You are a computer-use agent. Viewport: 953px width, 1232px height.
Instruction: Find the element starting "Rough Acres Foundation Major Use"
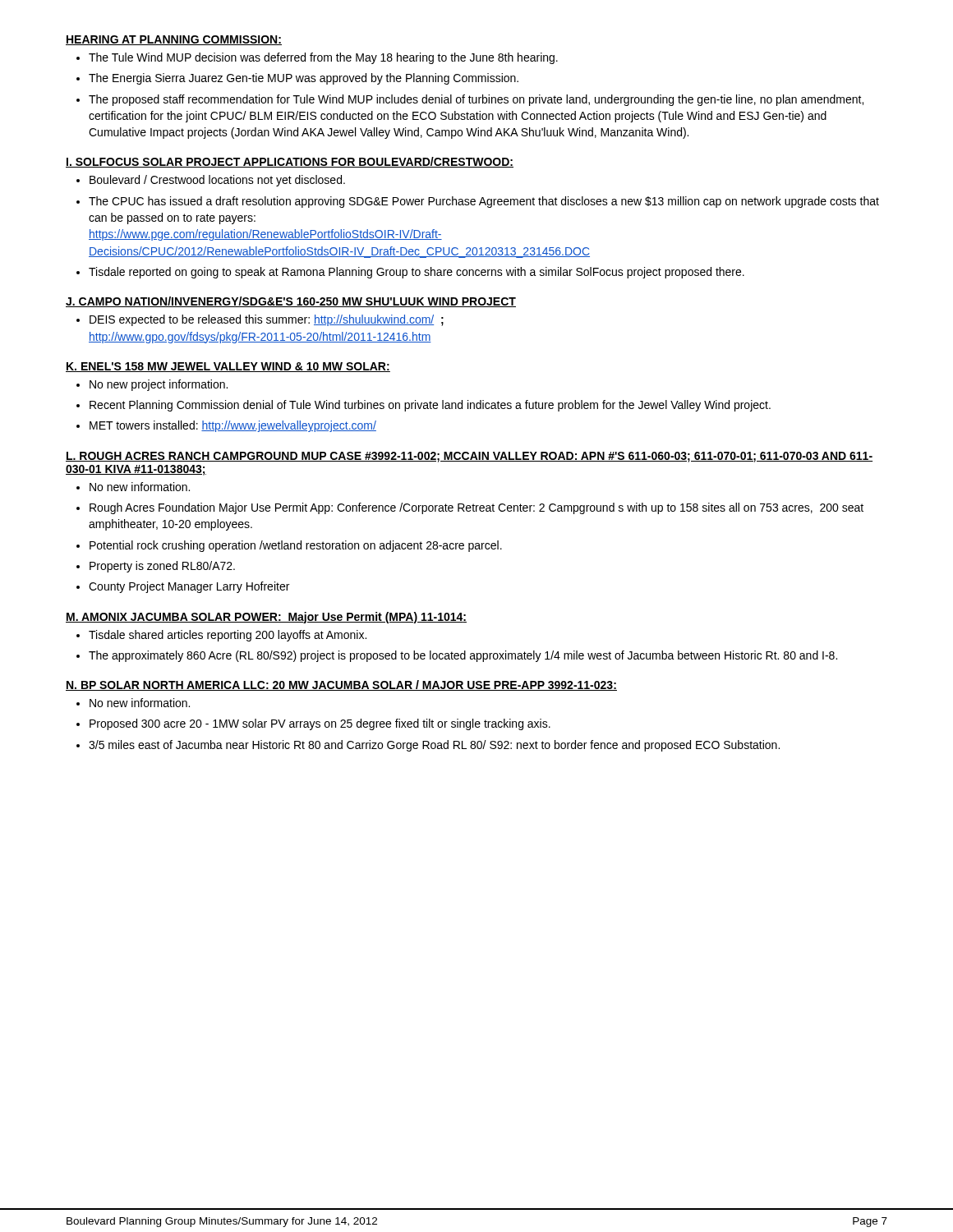coord(476,516)
